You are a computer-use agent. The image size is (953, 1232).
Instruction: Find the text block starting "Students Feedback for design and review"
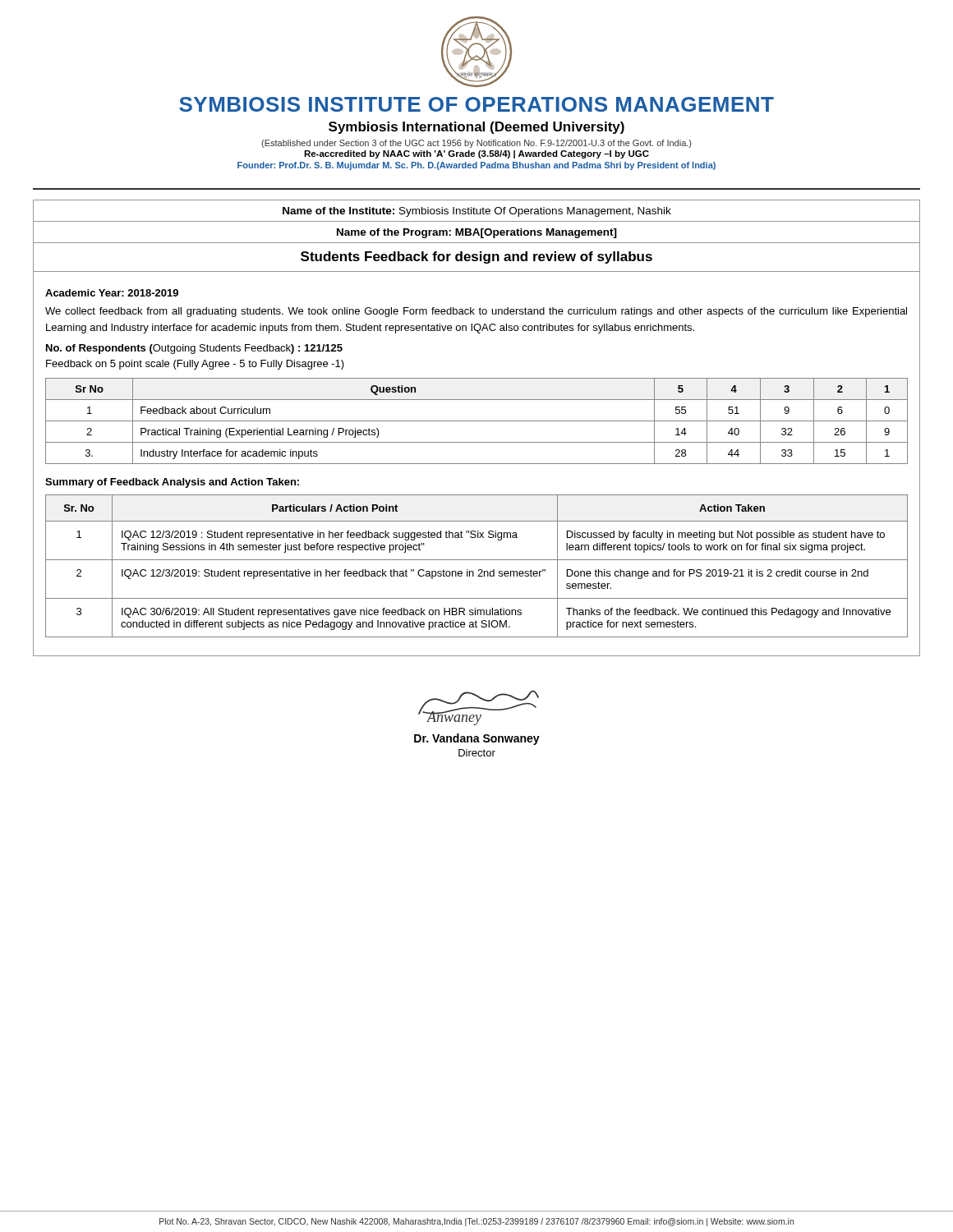point(476,257)
